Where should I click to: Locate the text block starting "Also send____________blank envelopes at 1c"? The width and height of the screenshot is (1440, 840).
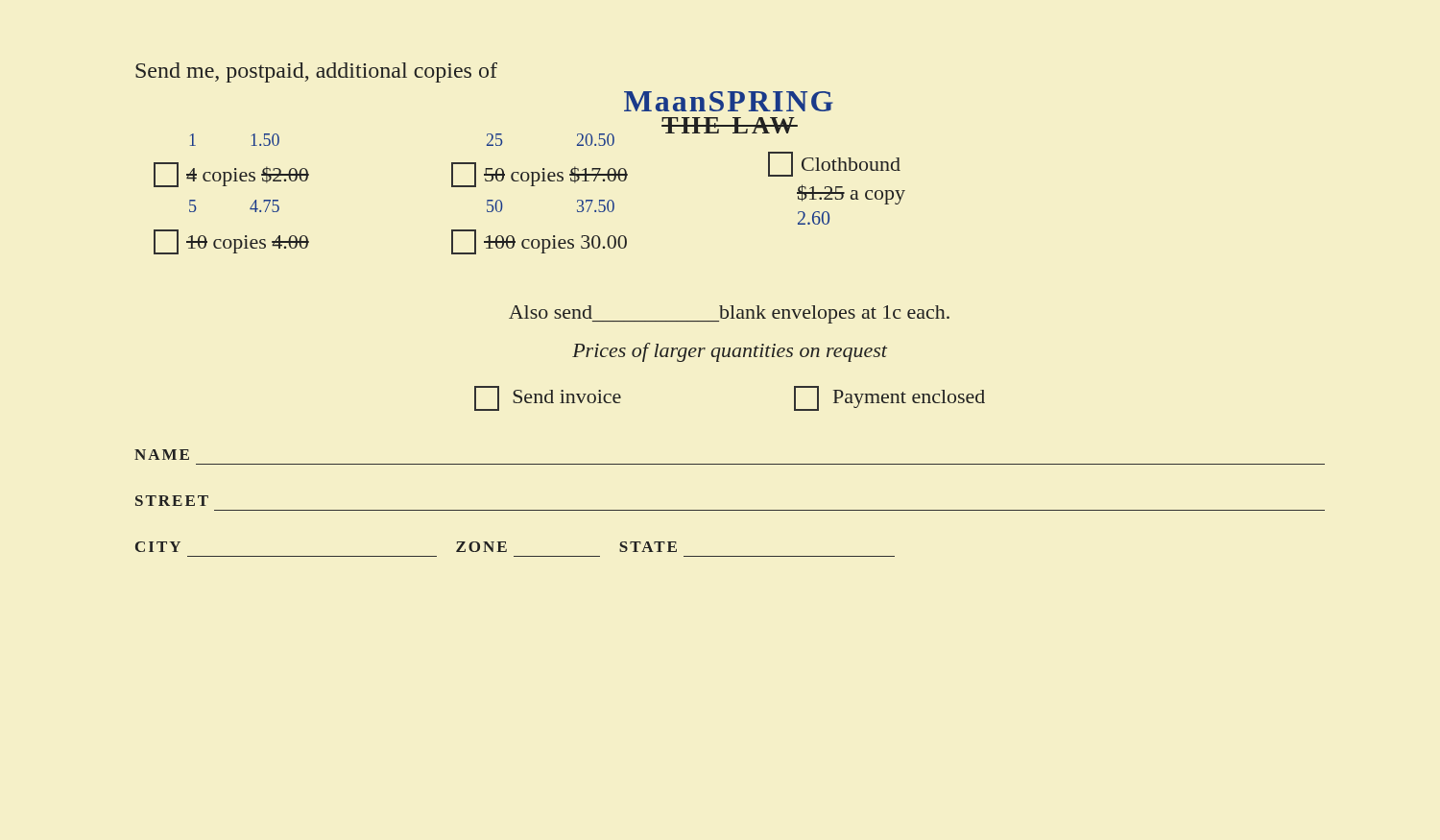coord(730,312)
